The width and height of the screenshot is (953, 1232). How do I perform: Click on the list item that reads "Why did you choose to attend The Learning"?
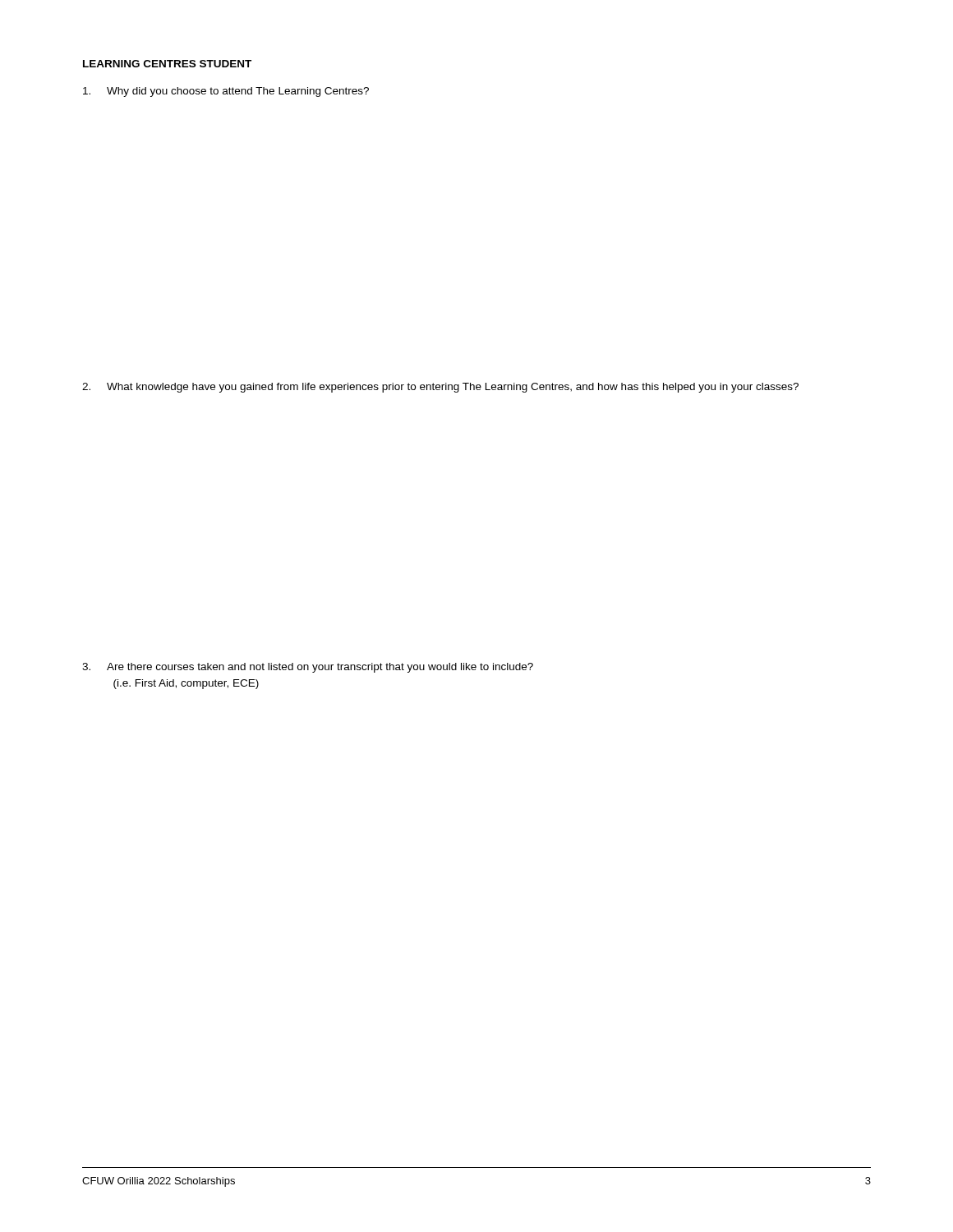tap(226, 92)
